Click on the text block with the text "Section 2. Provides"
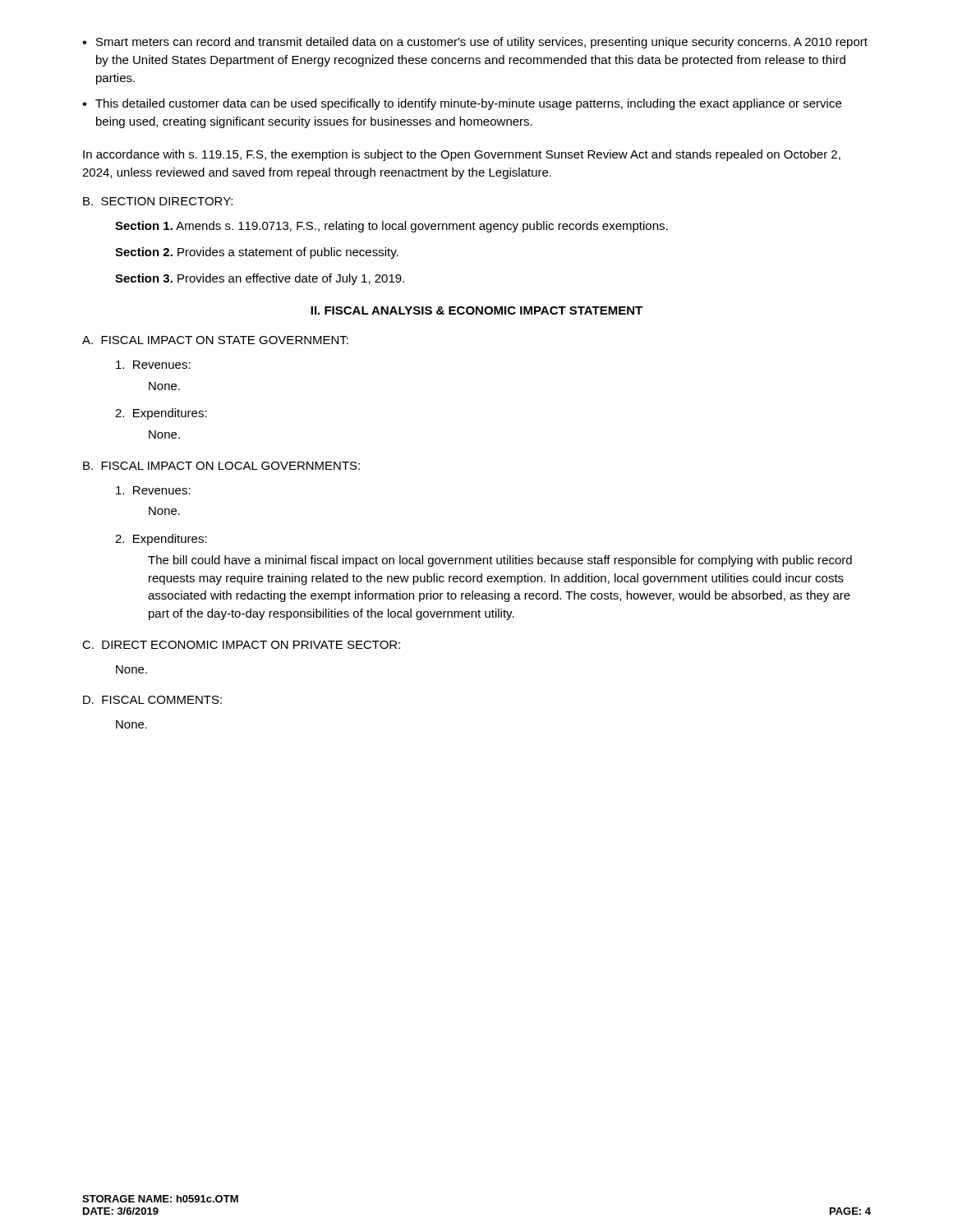 point(257,252)
